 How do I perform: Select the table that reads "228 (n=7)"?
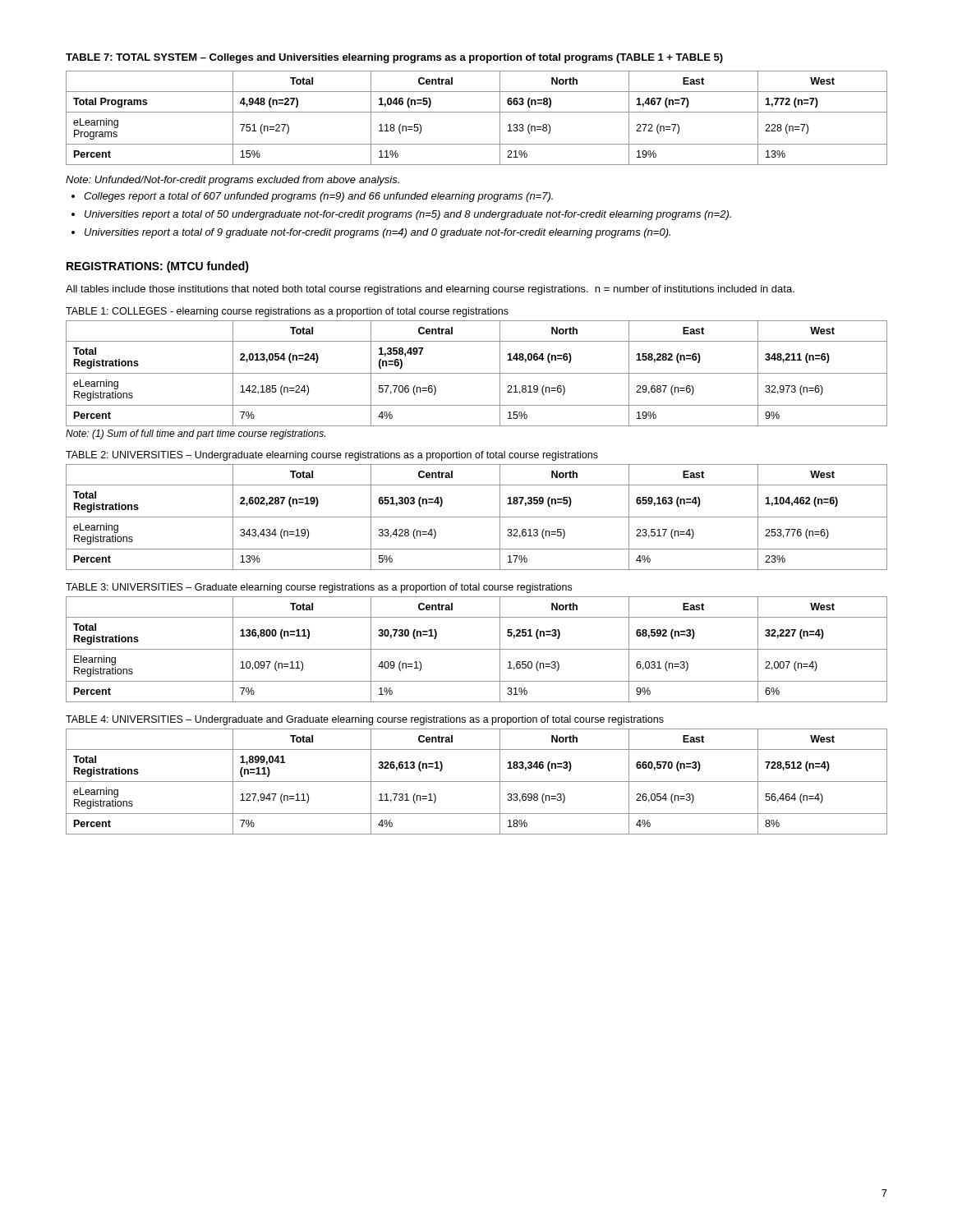(x=476, y=117)
